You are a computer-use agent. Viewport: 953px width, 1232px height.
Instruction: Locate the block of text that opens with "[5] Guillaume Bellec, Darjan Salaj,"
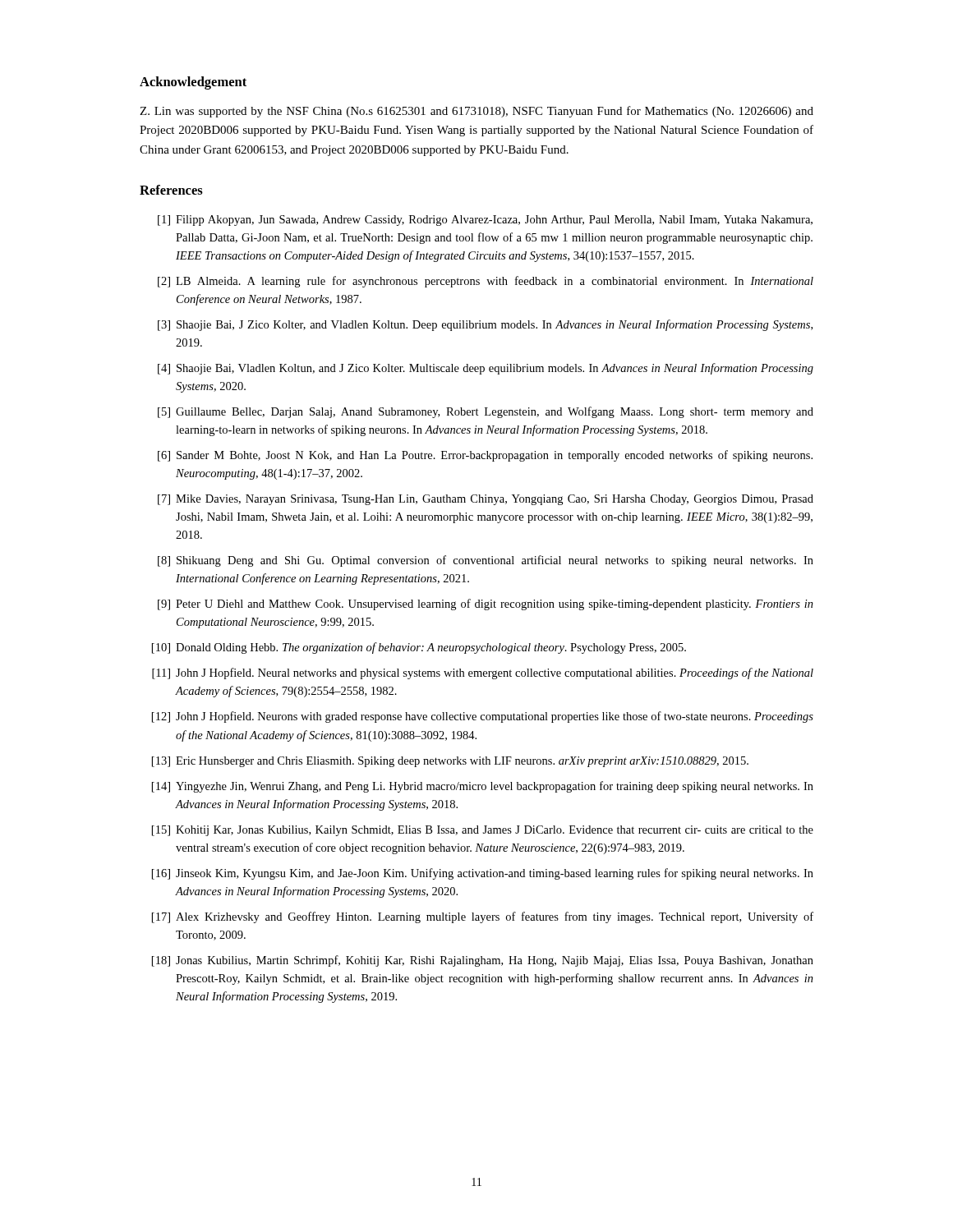pyautogui.click(x=476, y=421)
